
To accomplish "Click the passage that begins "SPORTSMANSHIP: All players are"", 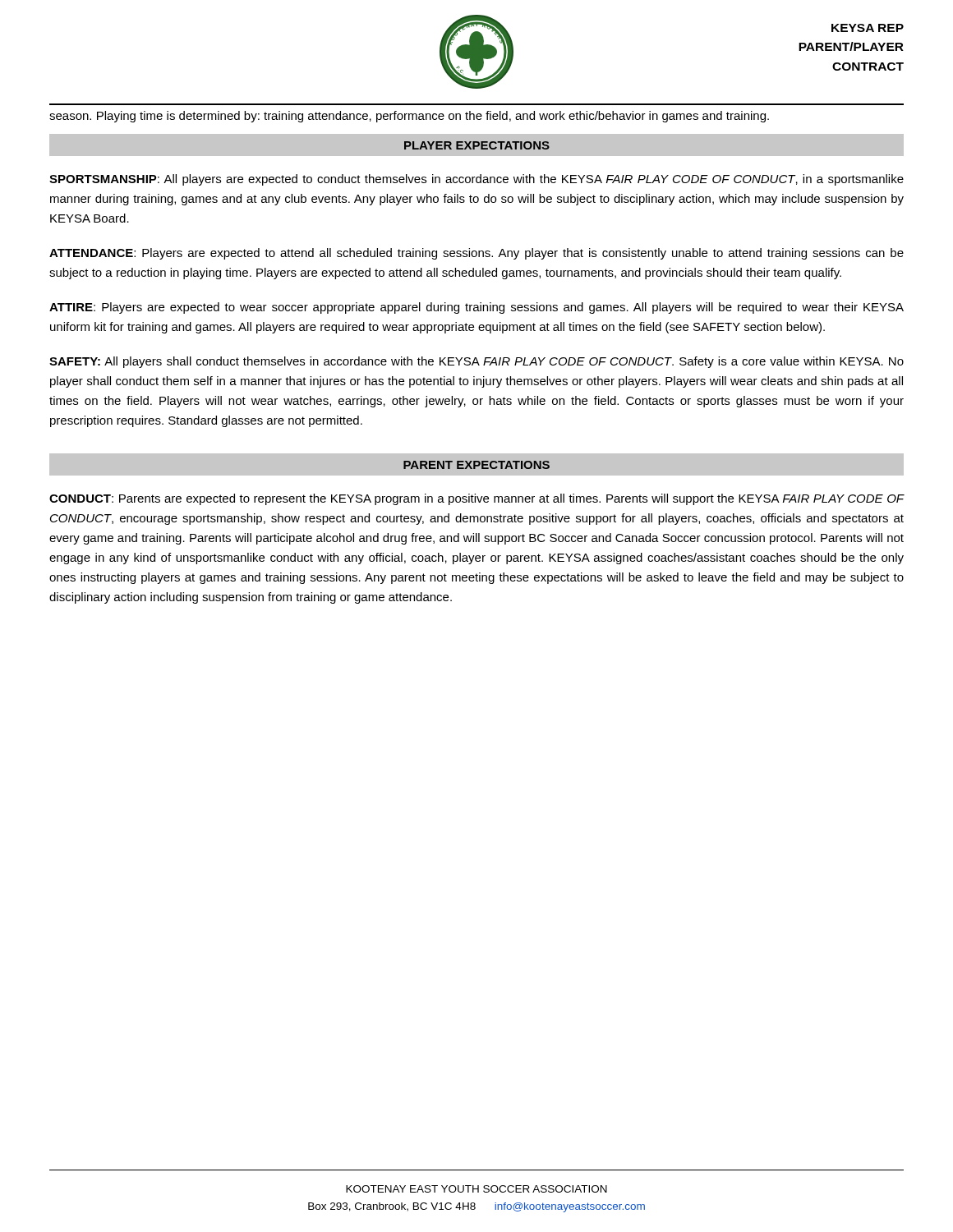I will pyautogui.click(x=476, y=299).
